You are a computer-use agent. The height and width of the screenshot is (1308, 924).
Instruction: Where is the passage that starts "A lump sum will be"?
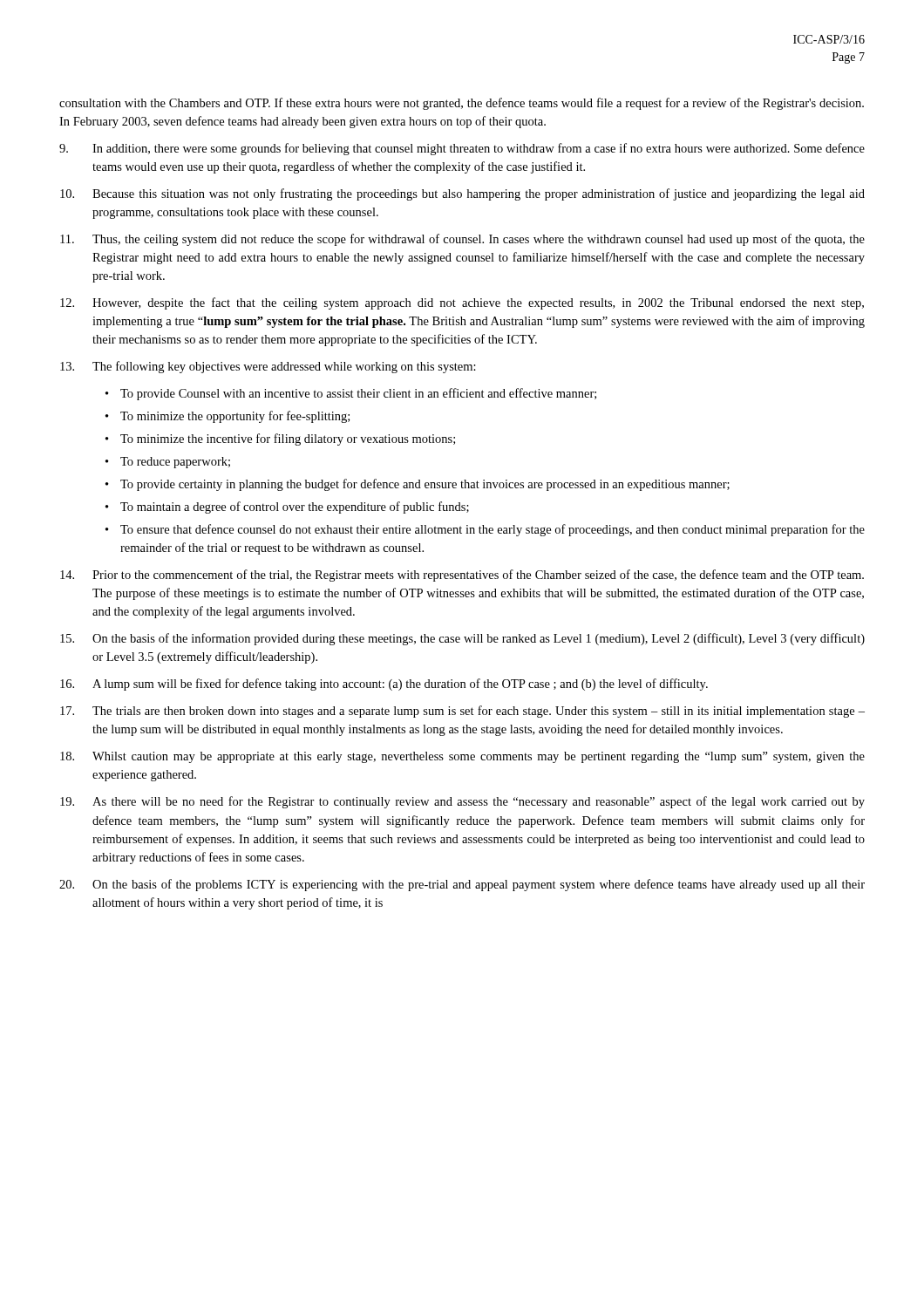coord(462,684)
